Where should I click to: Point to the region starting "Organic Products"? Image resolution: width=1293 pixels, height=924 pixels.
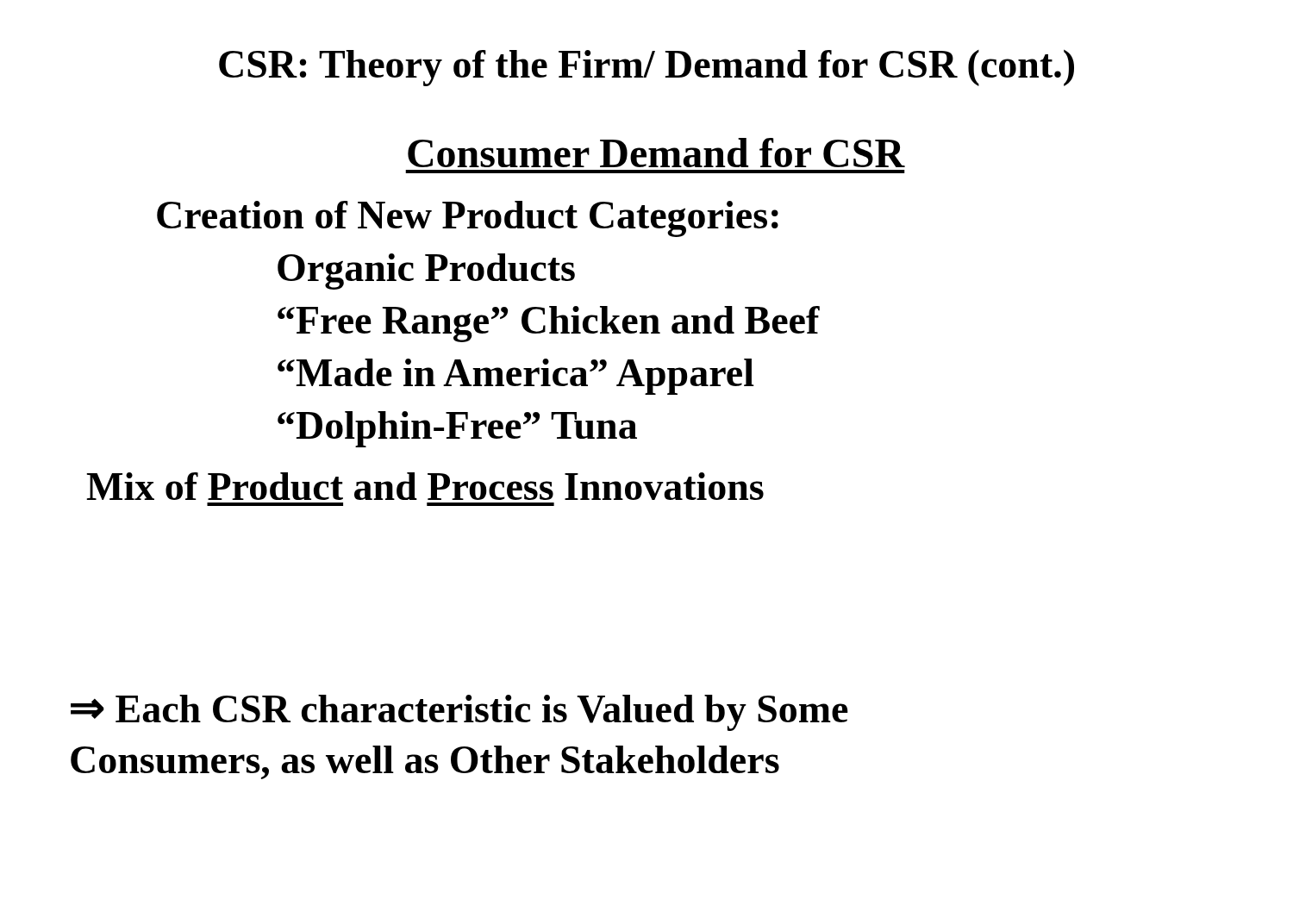tap(426, 268)
